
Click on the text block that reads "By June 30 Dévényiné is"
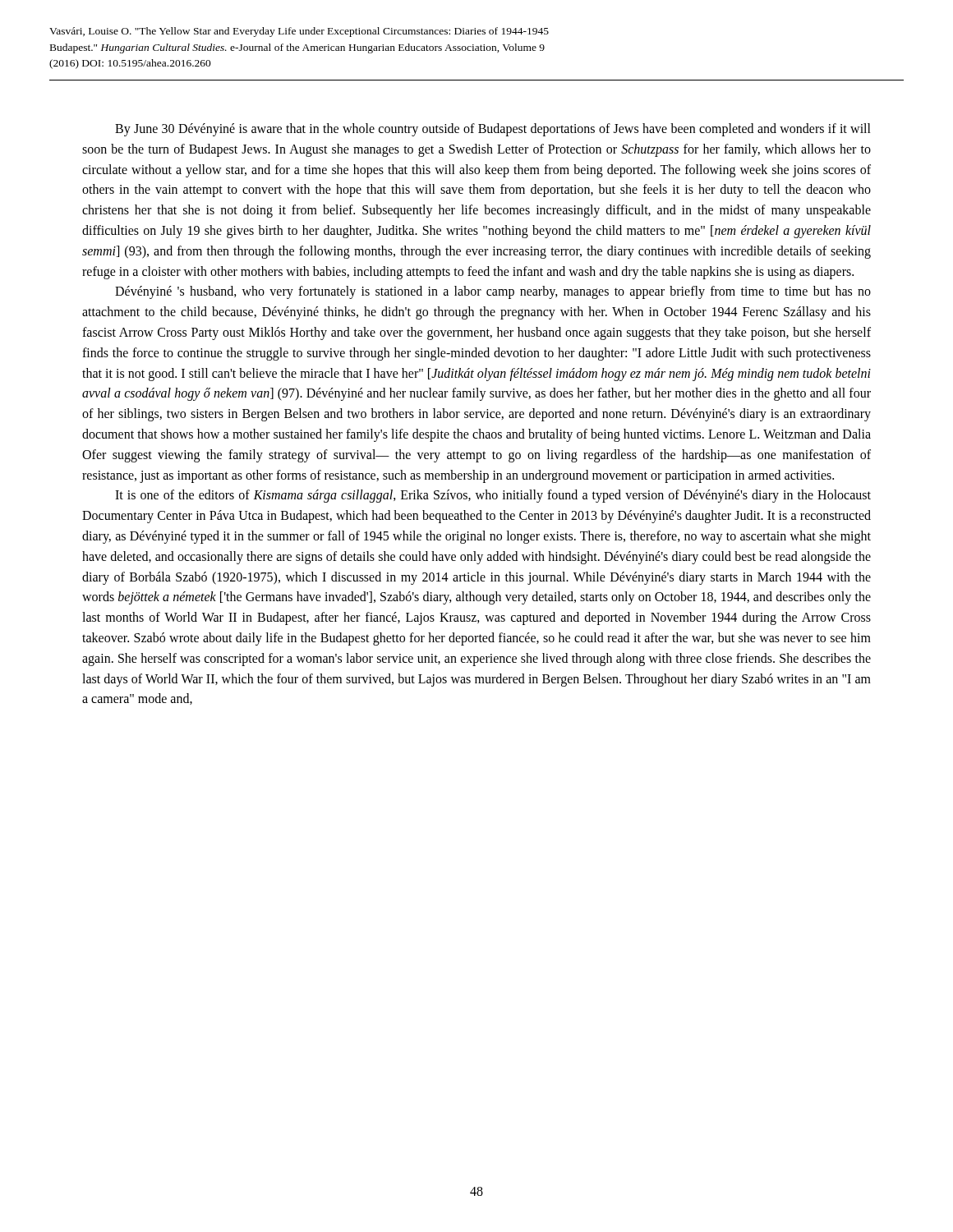coord(476,201)
